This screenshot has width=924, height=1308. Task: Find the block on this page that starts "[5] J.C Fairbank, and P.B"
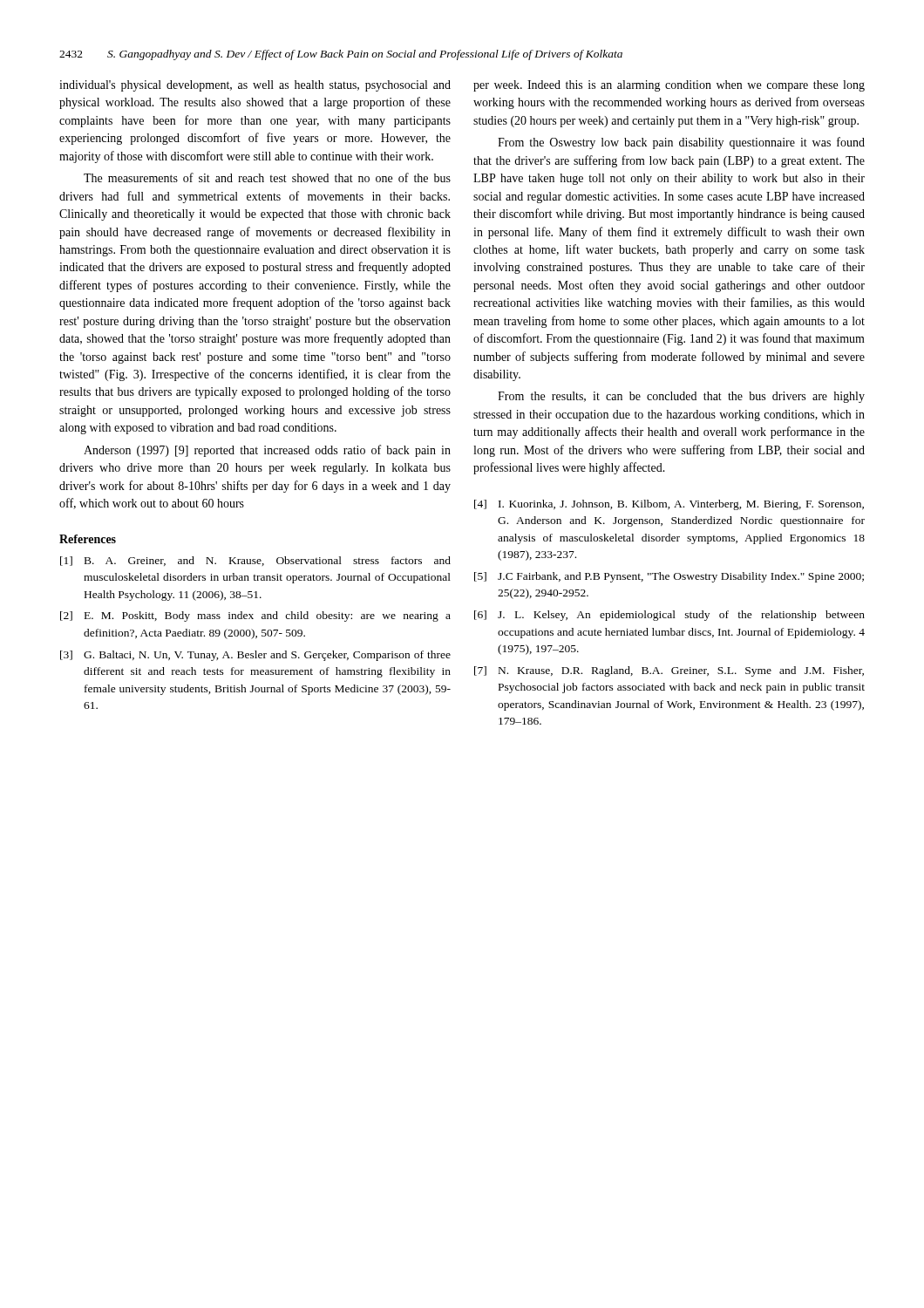(x=669, y=585)
